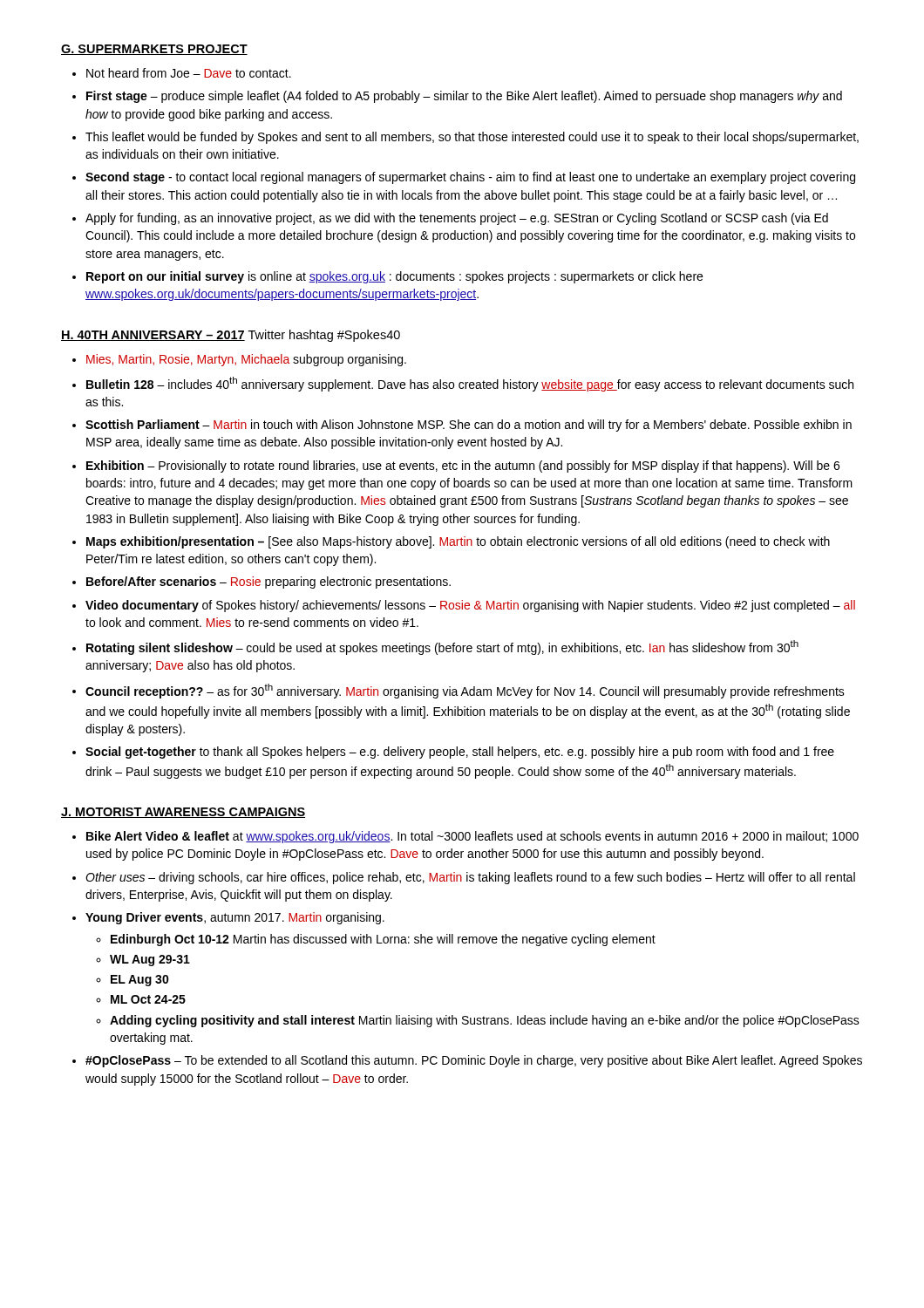Locate the list item that says "Video documentary of Spokes history/ achievements/ lessons –"

471,614
